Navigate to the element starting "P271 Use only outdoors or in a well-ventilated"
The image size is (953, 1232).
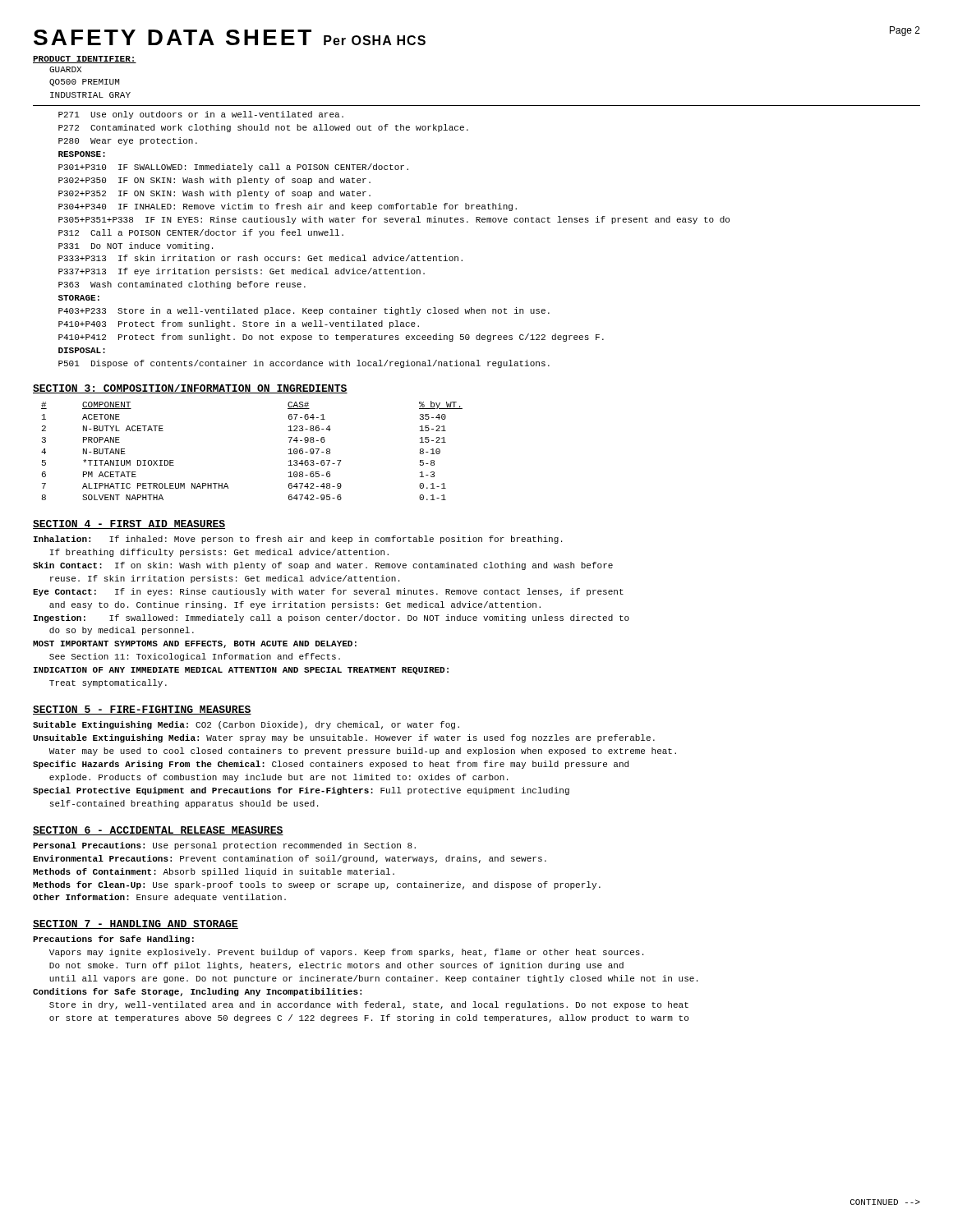tap(201, 115)
